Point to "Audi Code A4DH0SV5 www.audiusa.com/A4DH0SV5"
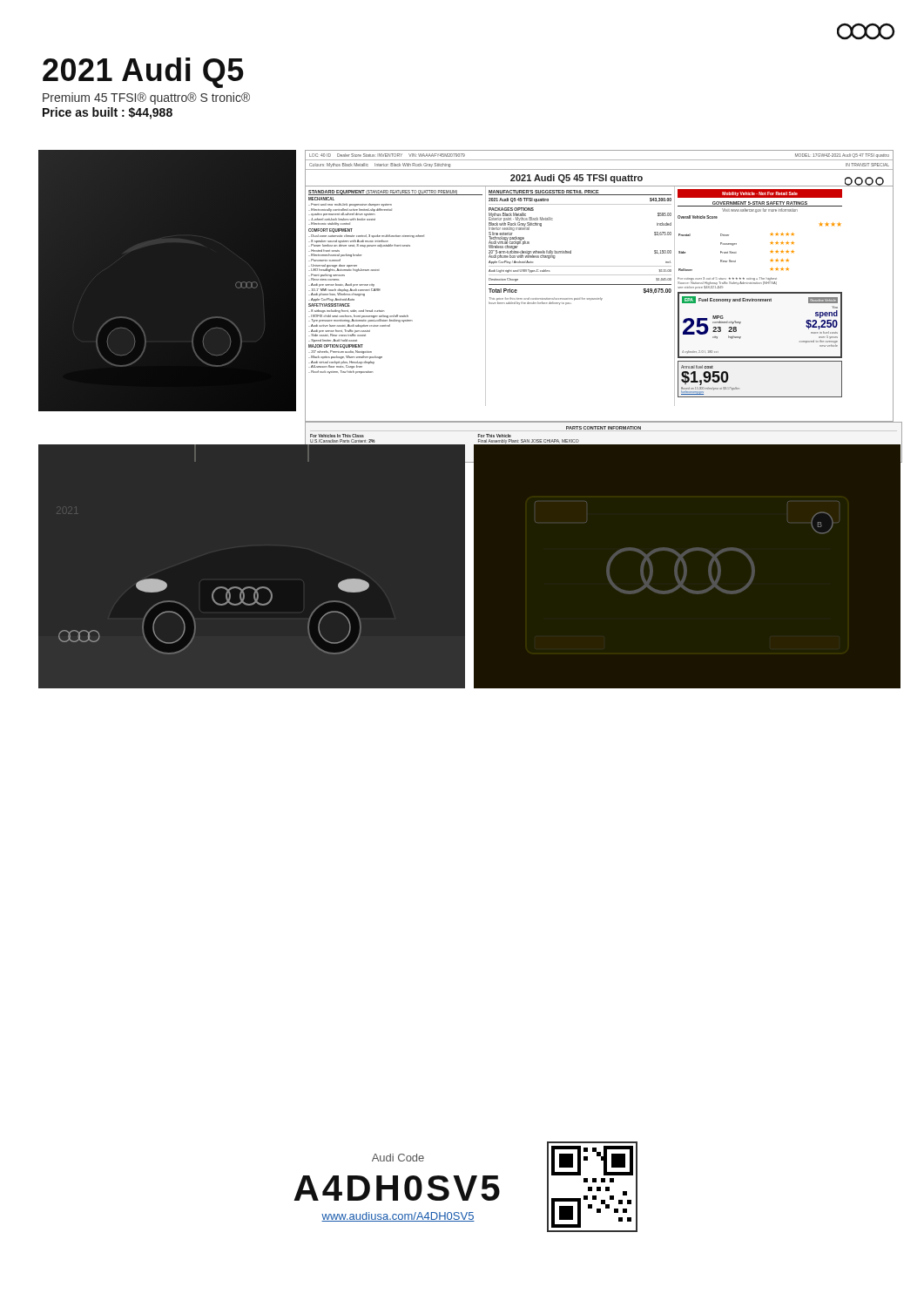924x1307 pixels. 398,1187
